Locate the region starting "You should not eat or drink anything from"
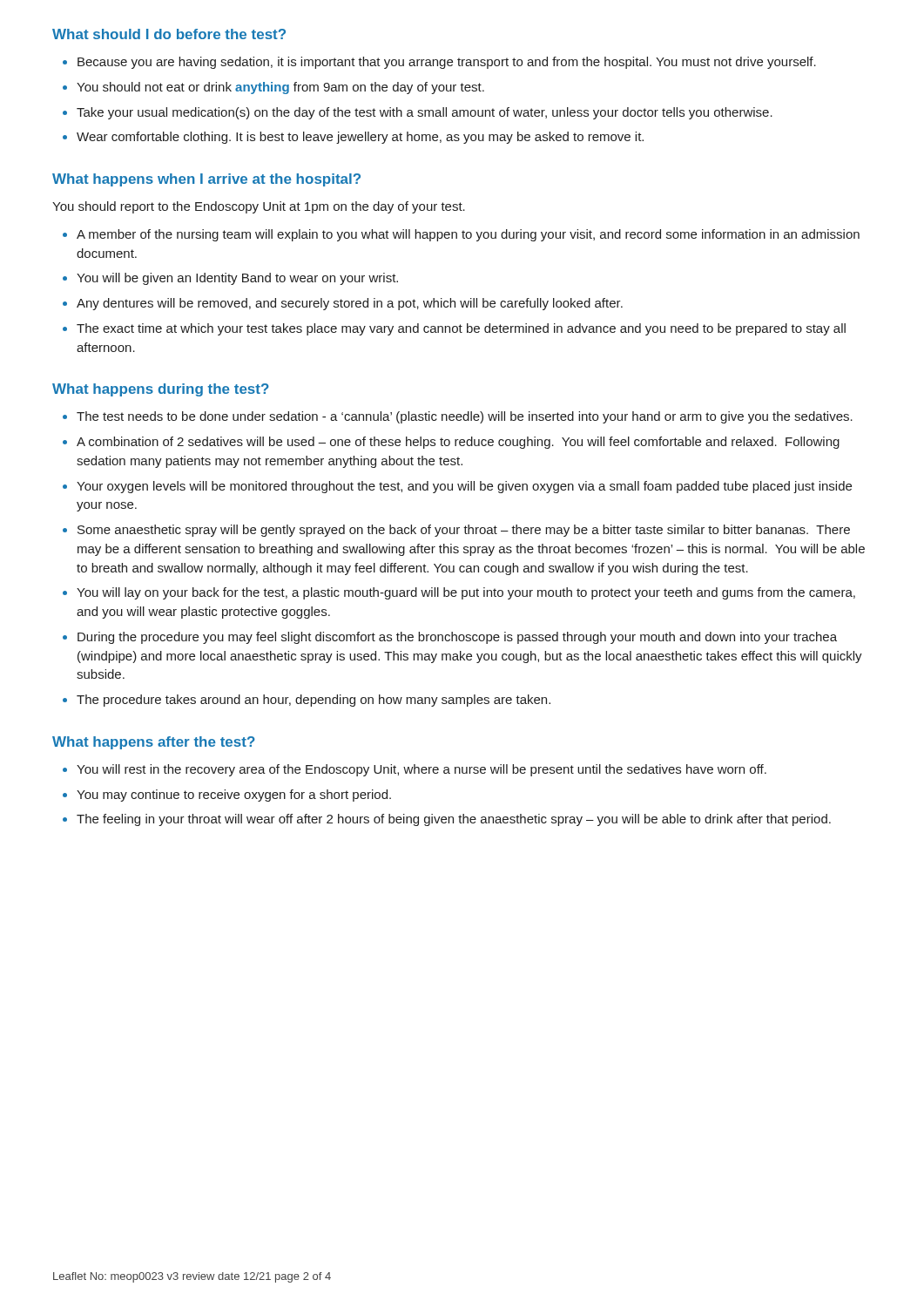 [x=474, y=87]
